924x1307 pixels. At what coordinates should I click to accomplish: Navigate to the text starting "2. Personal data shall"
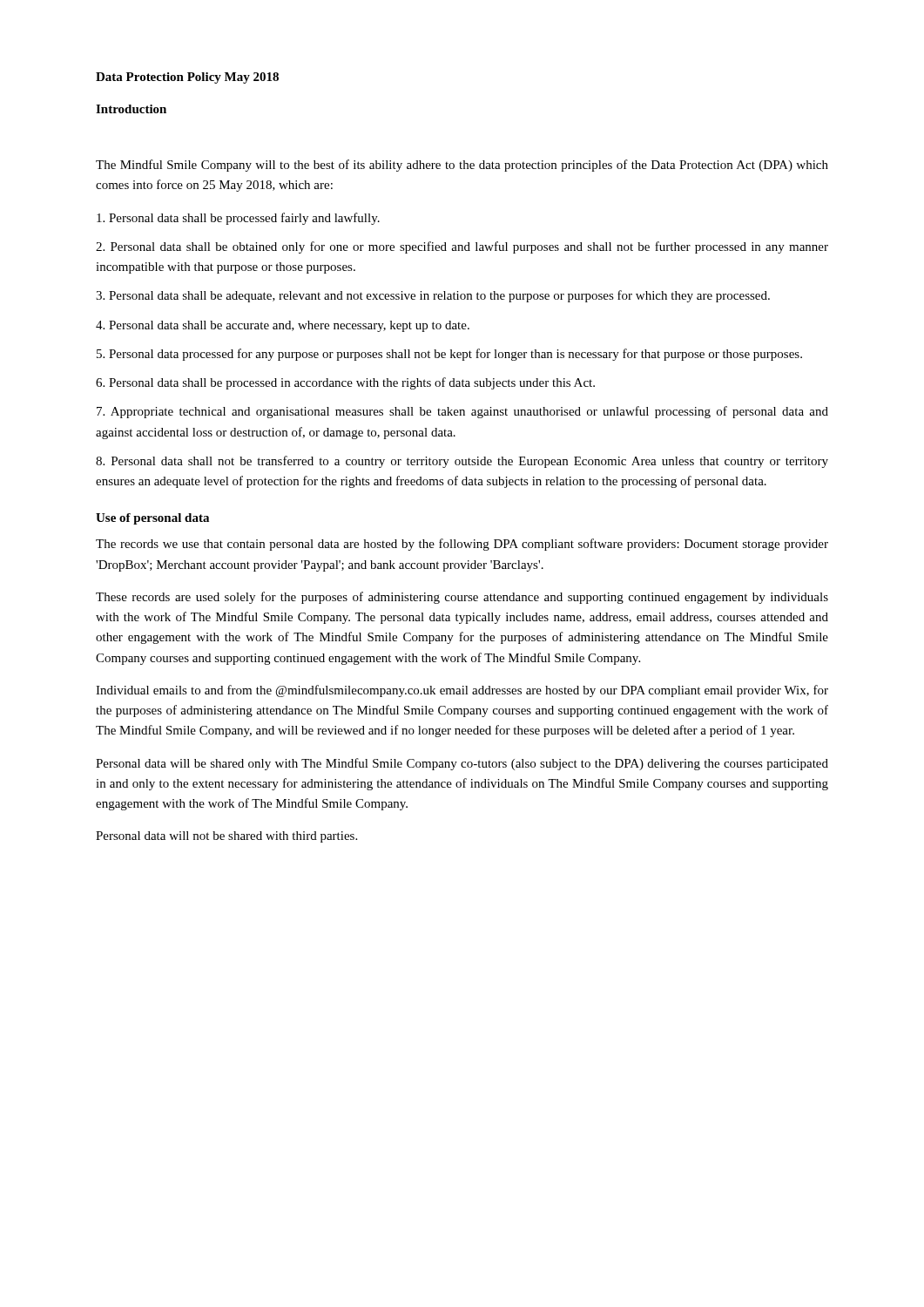point(462,256)
